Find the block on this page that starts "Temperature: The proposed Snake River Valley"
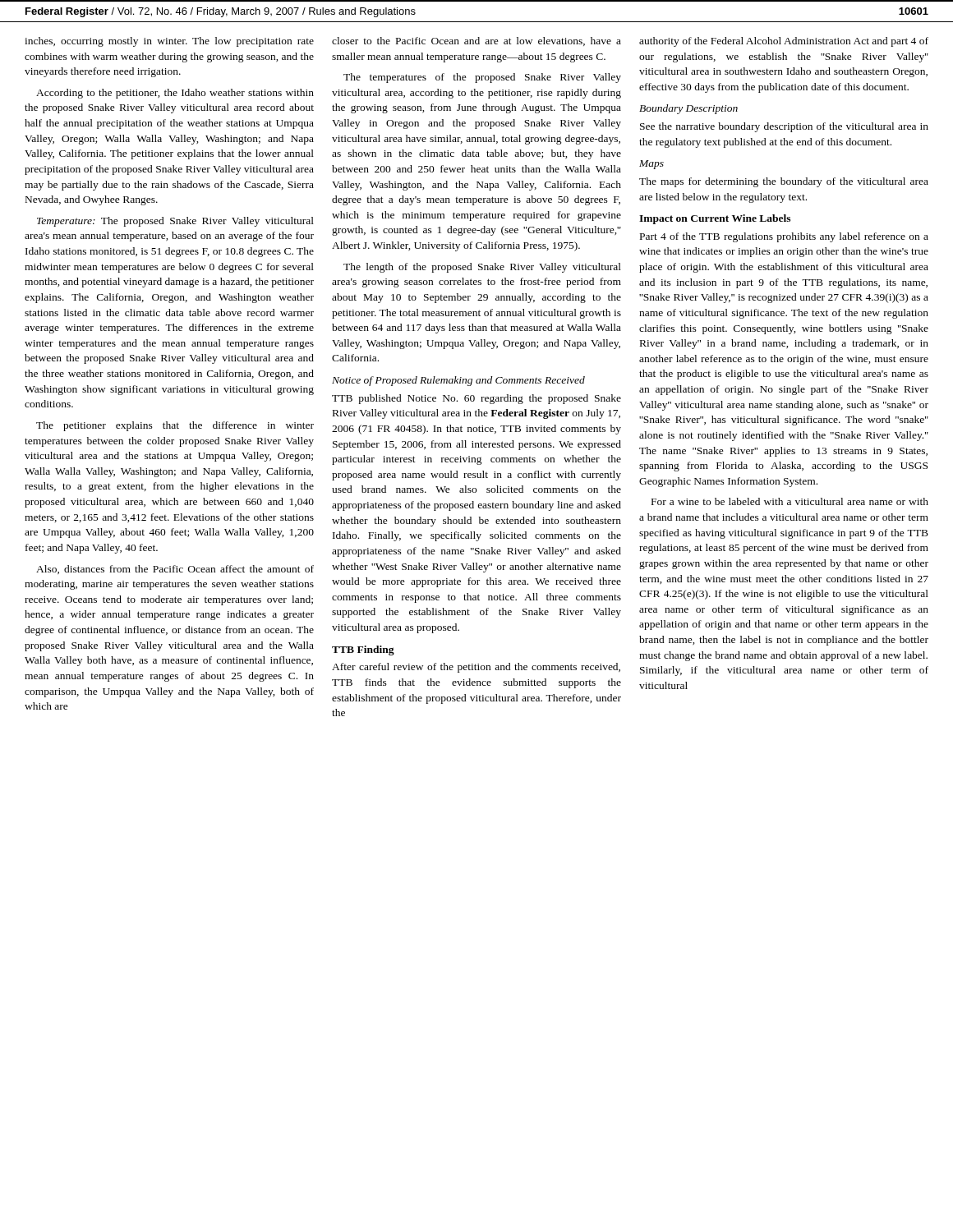This screenshot has height=1232, width=953. pos(169,313)
